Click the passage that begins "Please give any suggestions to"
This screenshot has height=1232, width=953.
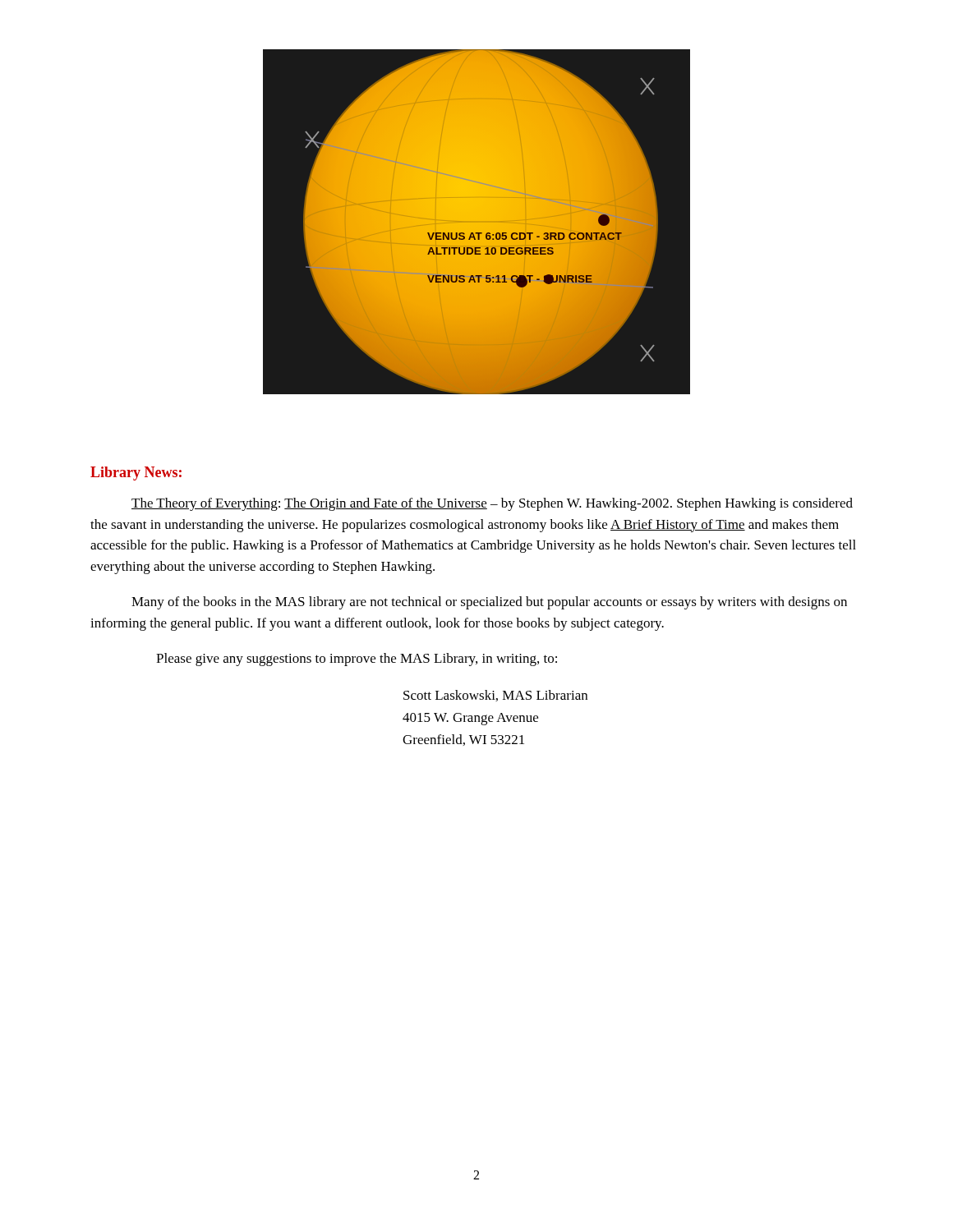tap(476, 659)
